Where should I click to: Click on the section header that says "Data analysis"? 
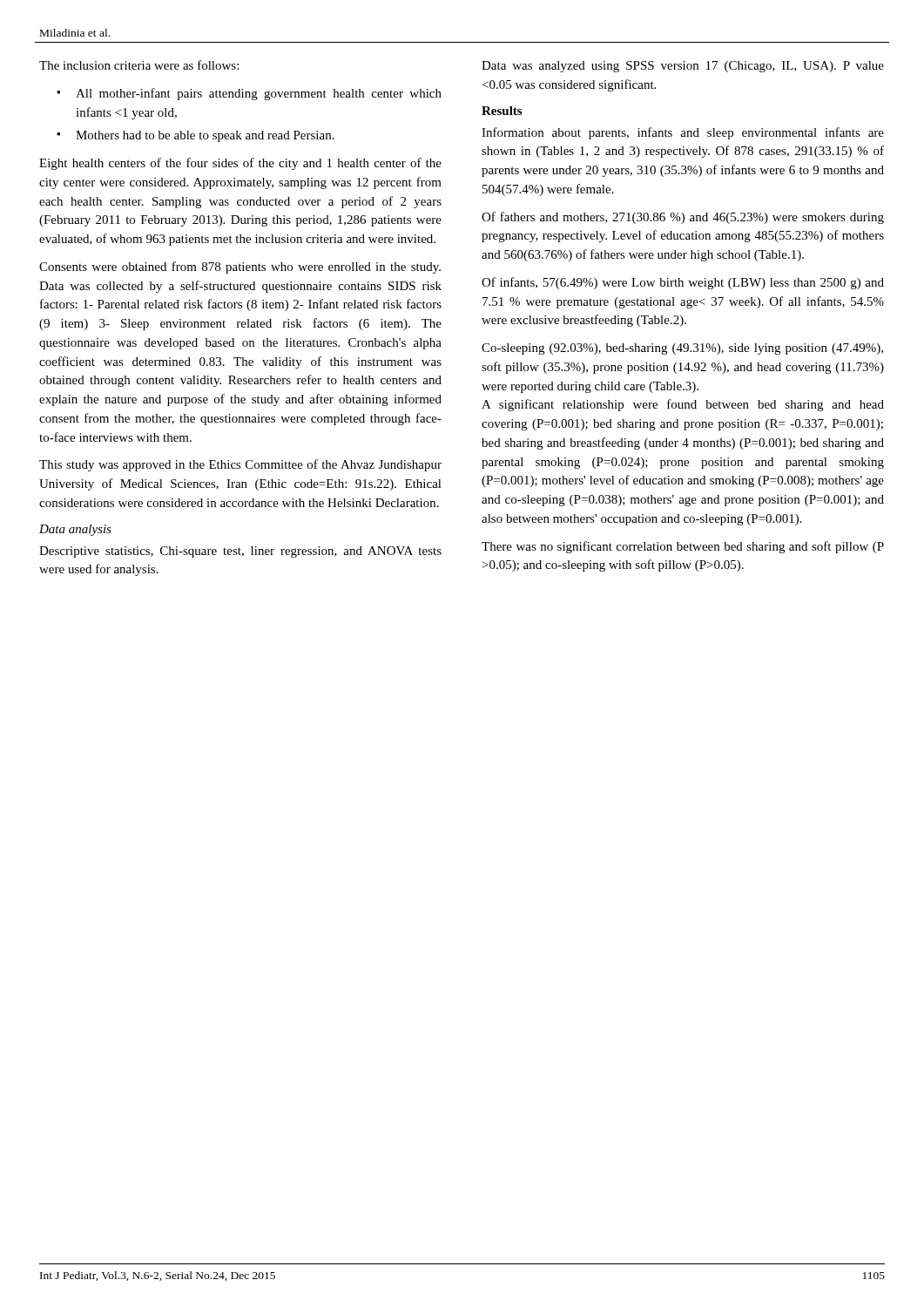point(75,528)
